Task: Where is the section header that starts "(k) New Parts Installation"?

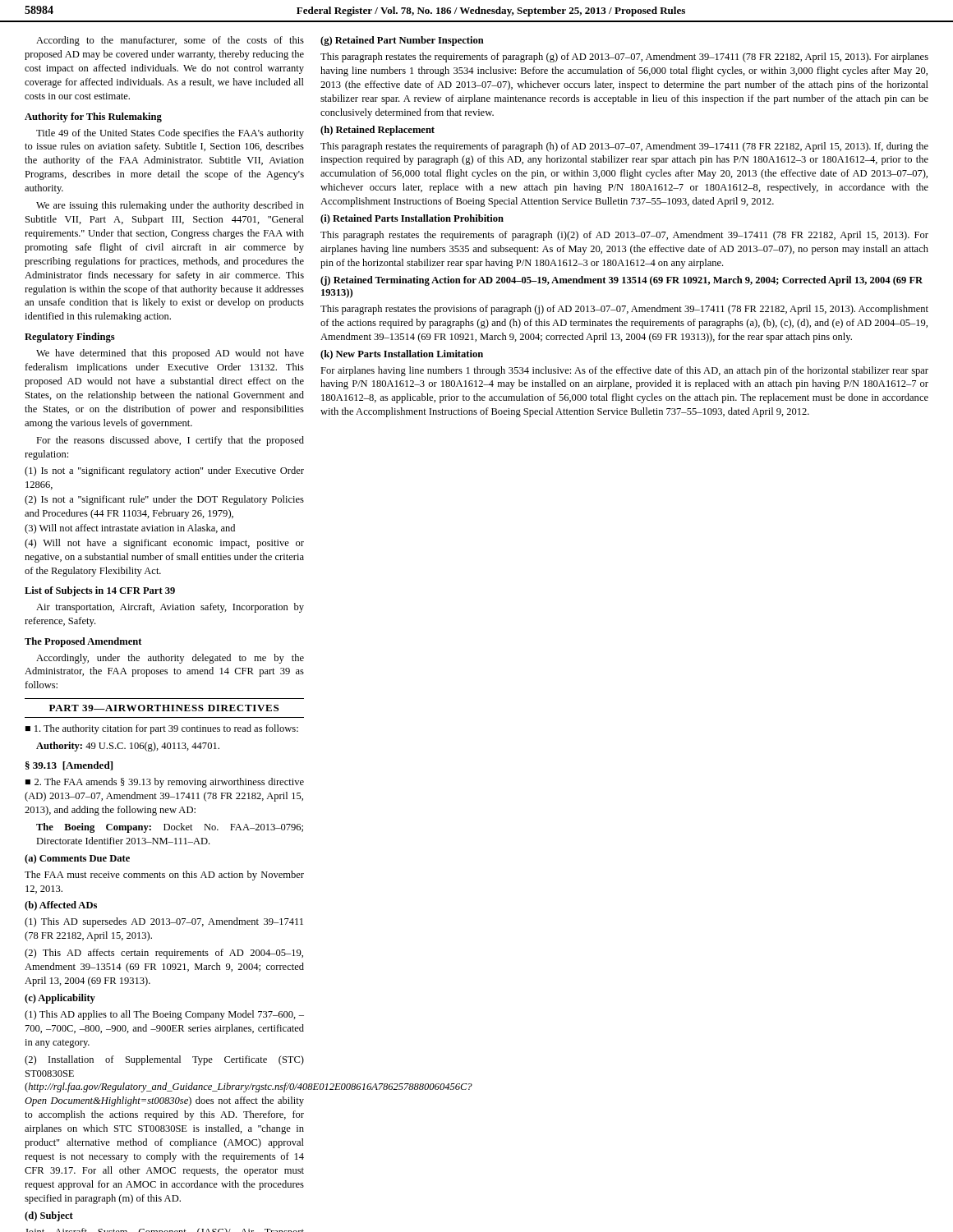Action: (x=402, y=354)
